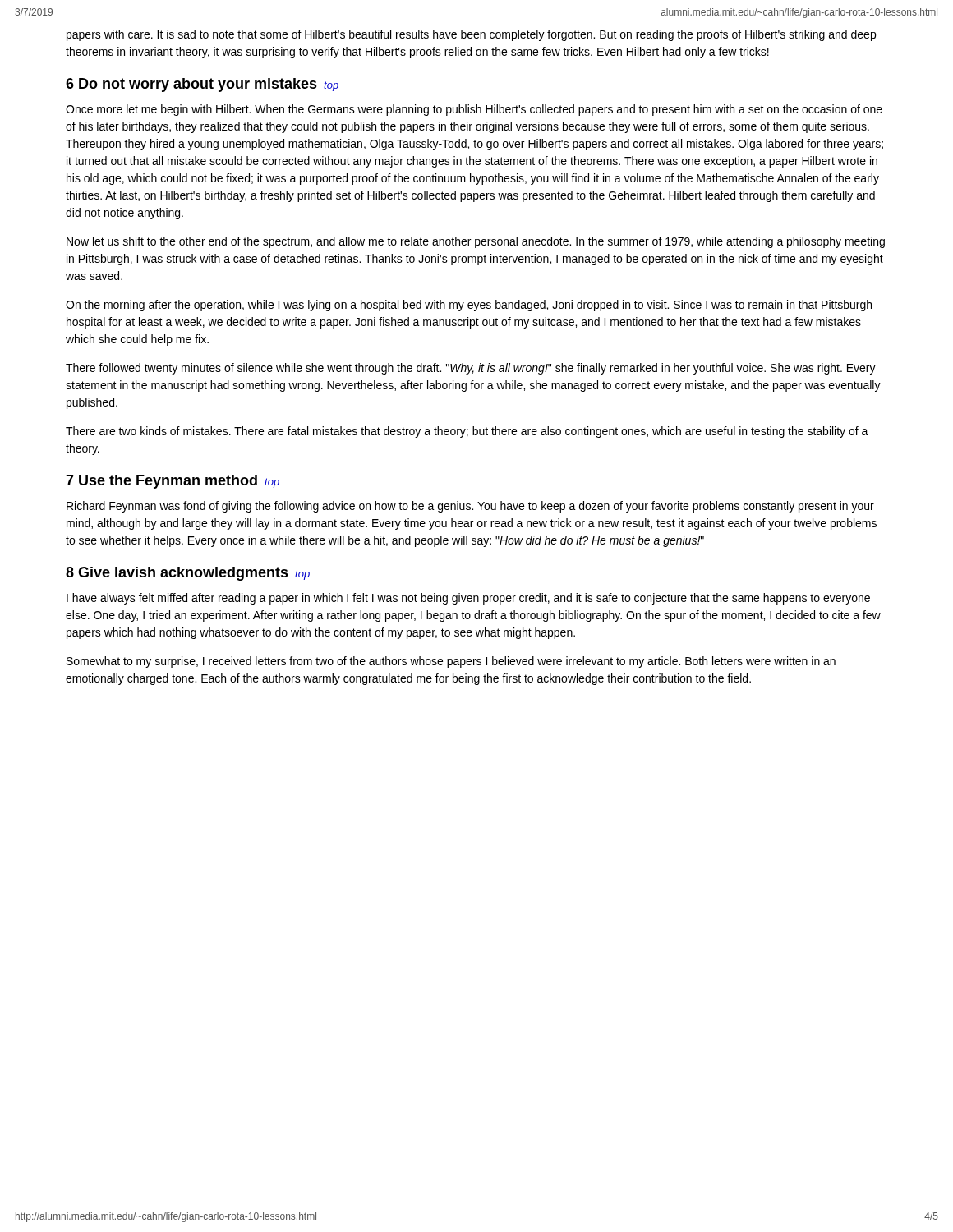
Task: Locate the text block with the text "Richard Feynman was fond of"
Action: [x=476, y=524]
